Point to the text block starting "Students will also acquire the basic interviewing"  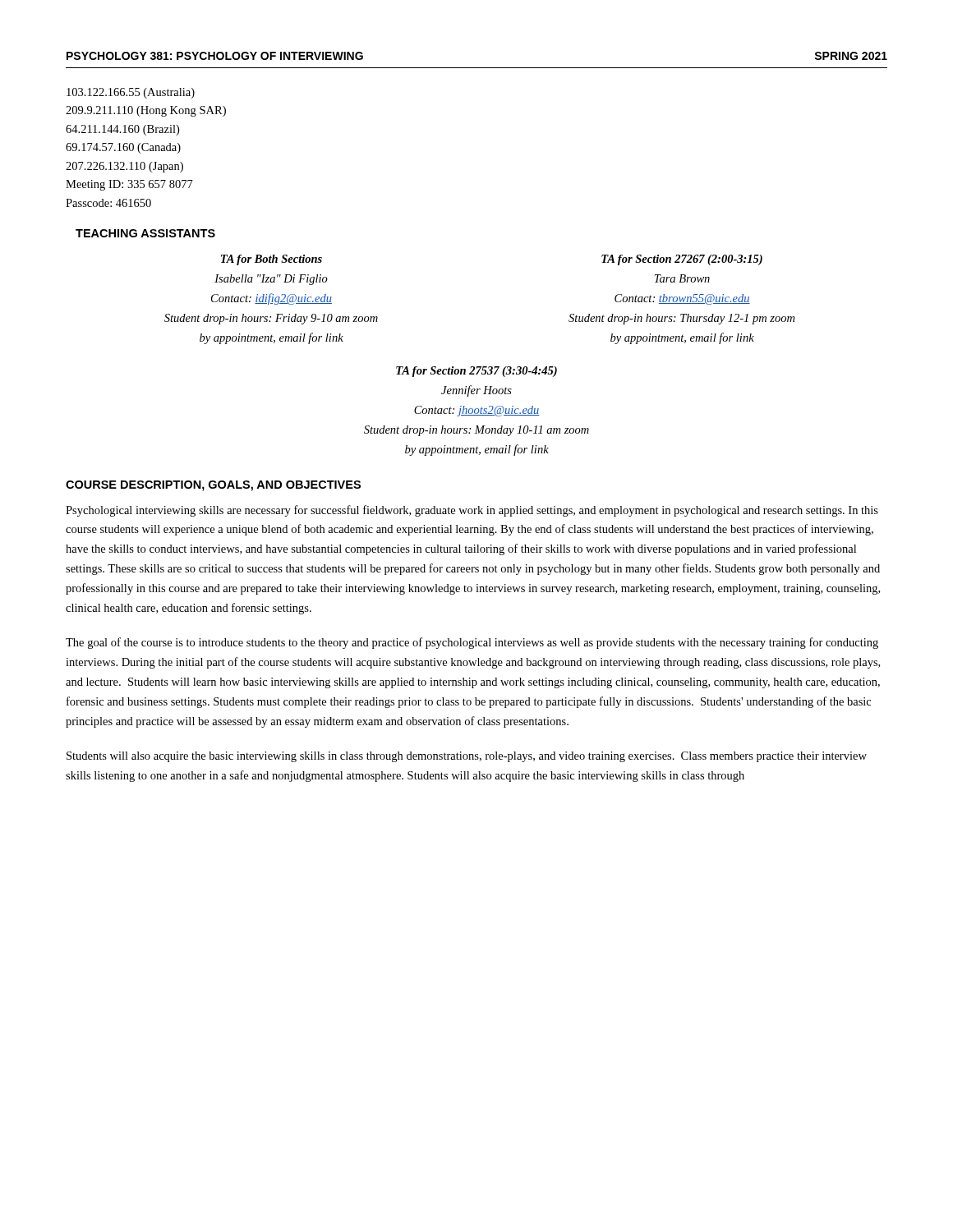click(x=466, y=765)
